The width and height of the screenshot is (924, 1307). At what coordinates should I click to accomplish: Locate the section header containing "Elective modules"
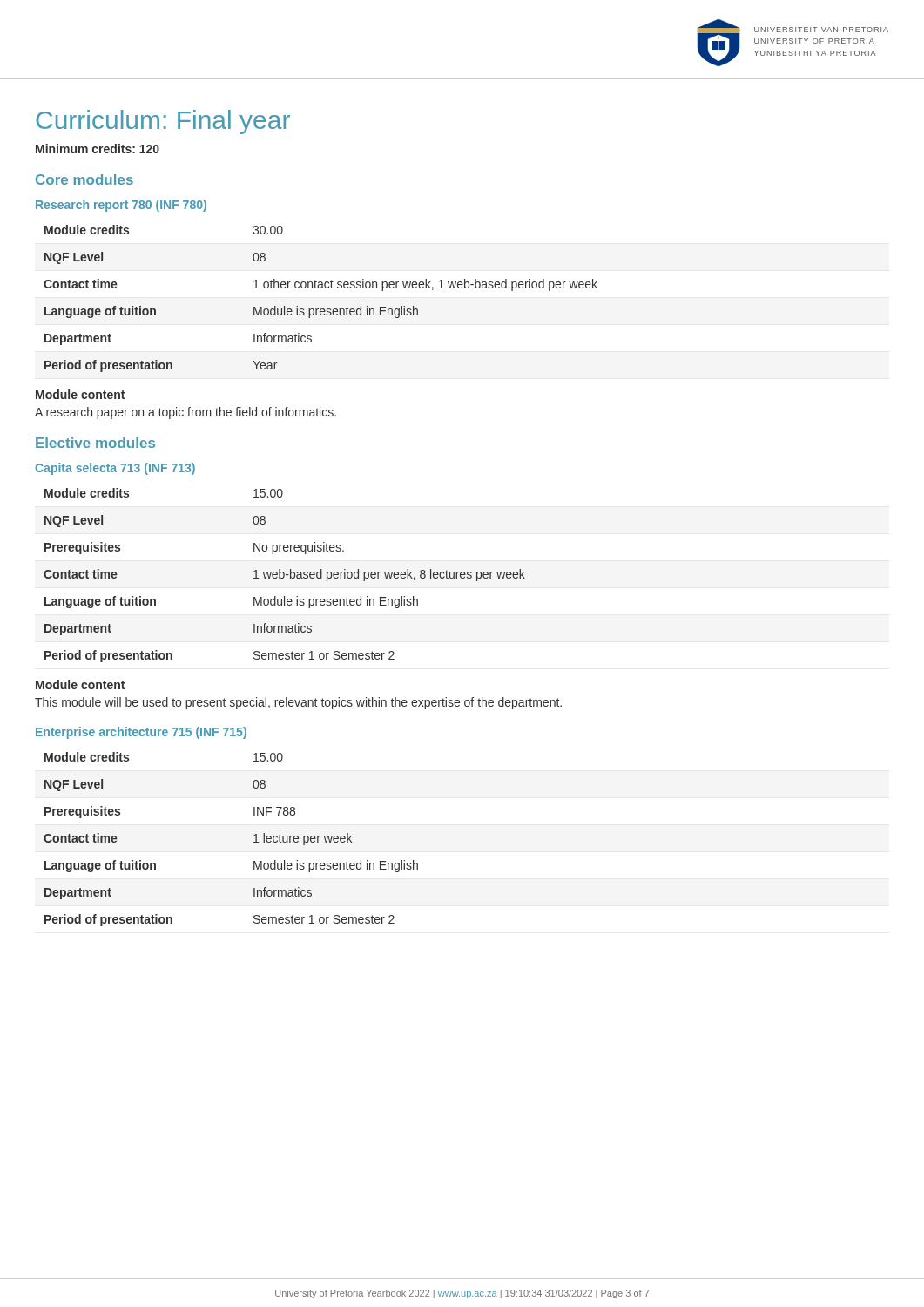(95, 443)
